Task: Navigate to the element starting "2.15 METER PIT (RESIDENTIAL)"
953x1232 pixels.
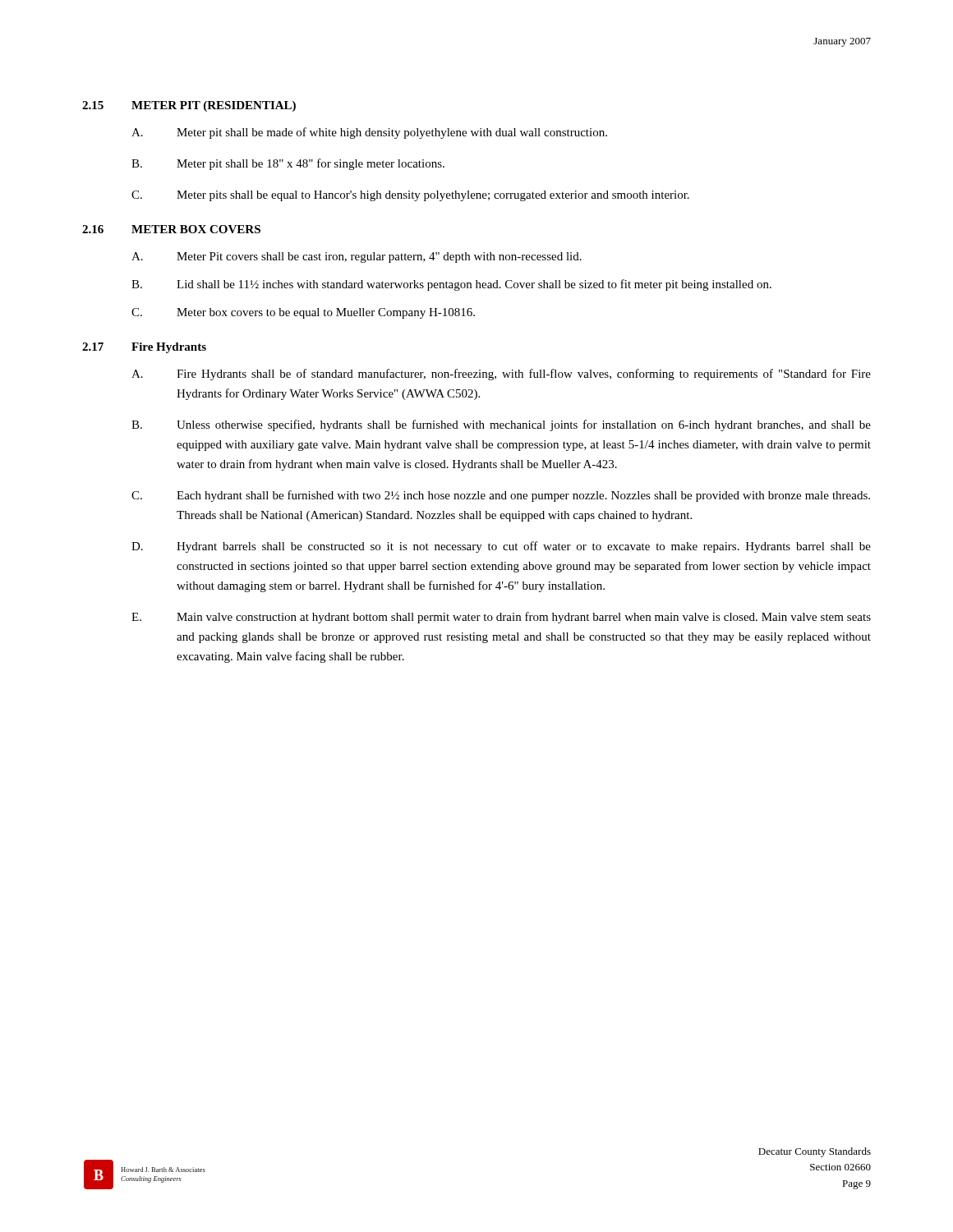Action: pos(189,106)
